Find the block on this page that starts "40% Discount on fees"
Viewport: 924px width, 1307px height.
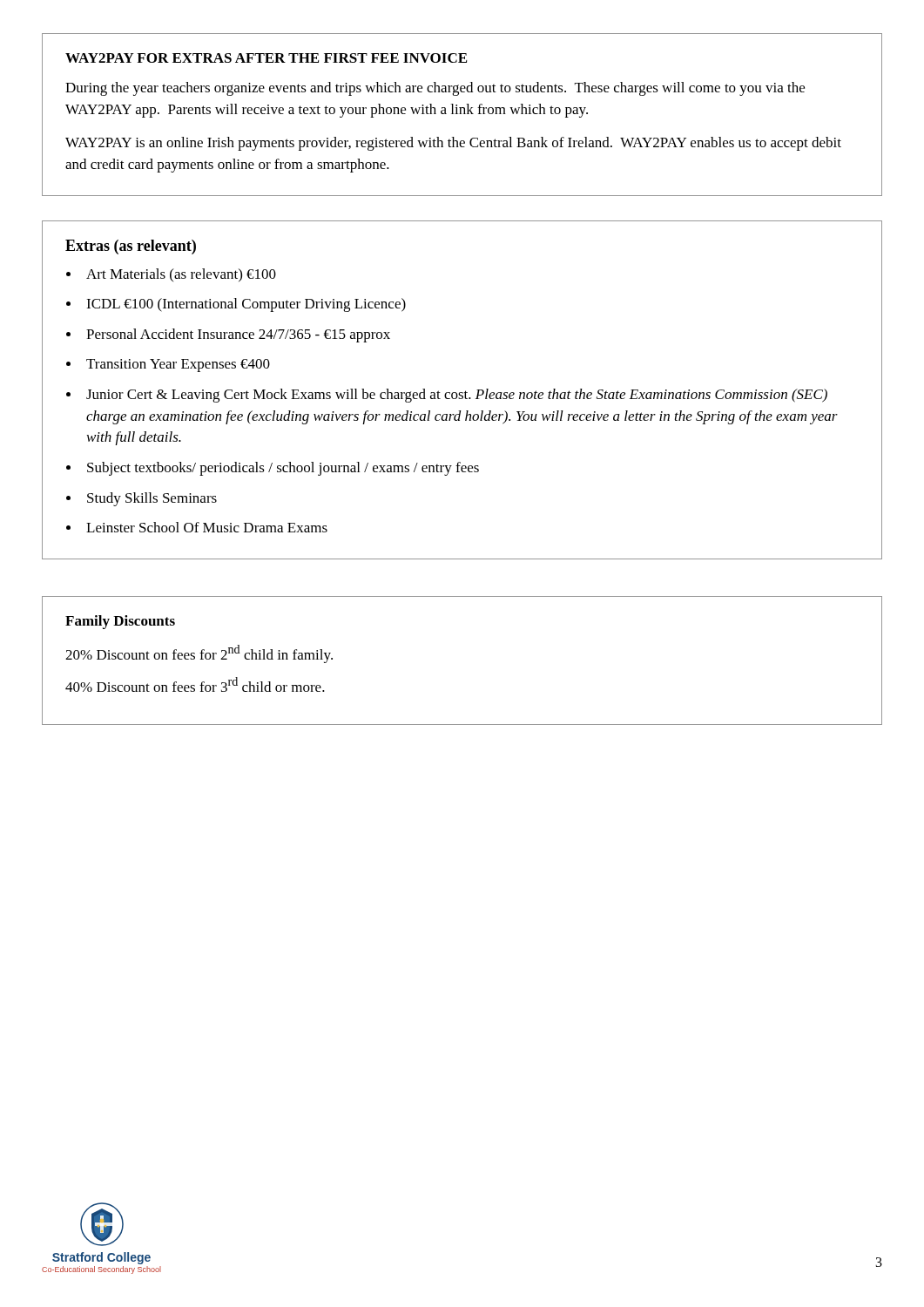195,685
